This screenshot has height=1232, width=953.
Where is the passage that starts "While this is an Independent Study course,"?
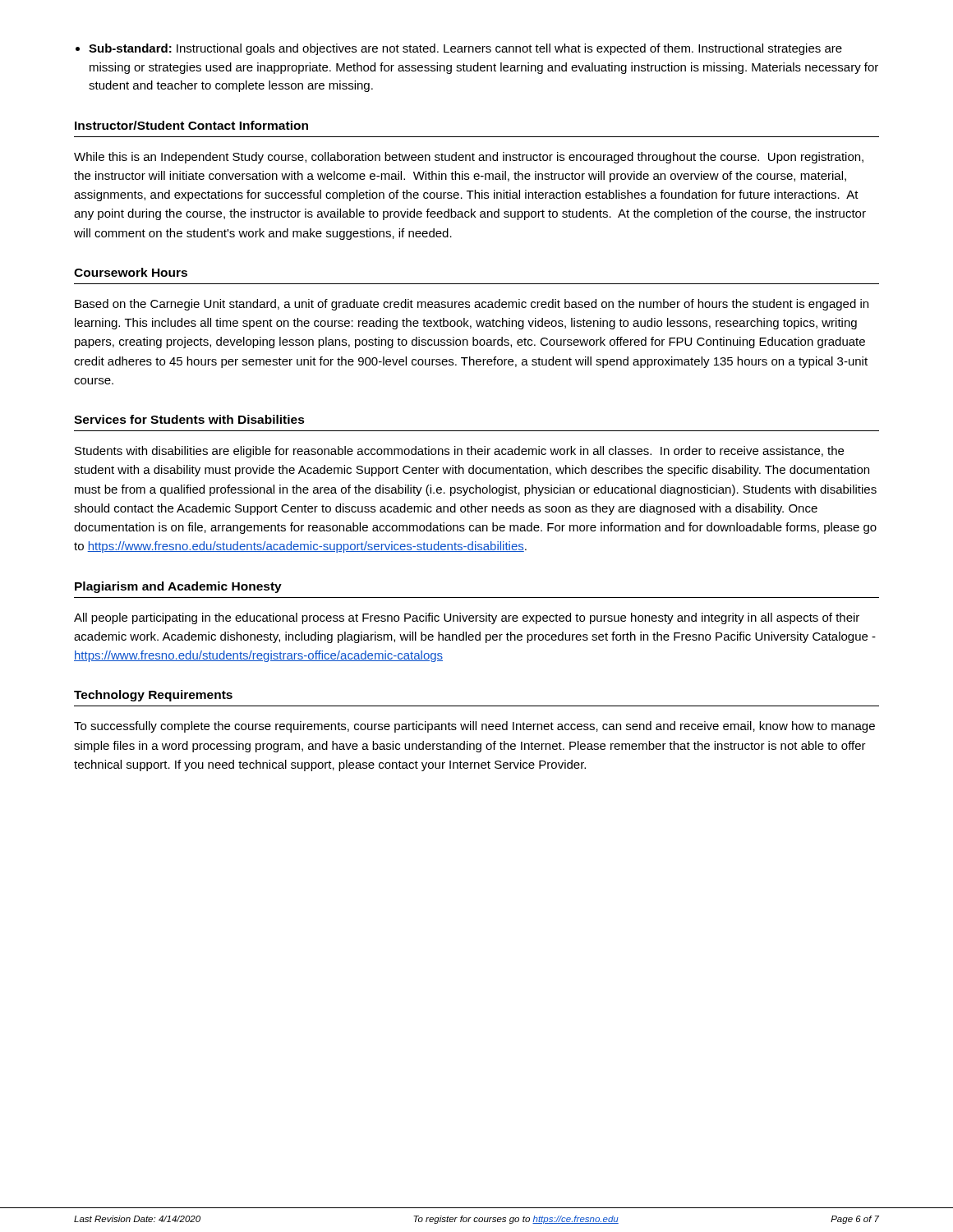[x=470, y=194]
